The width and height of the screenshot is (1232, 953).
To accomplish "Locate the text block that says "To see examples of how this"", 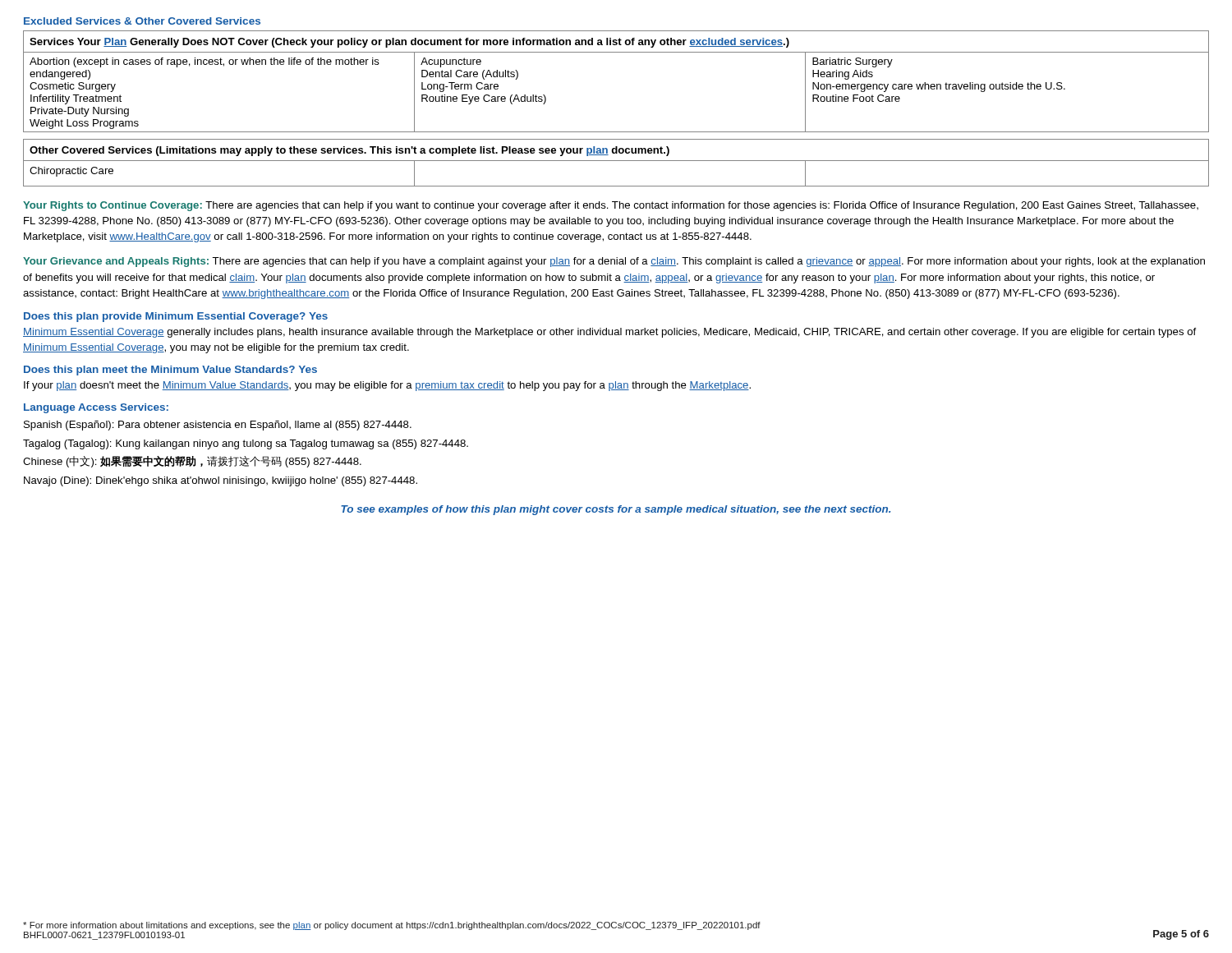I will coord(616,509).
